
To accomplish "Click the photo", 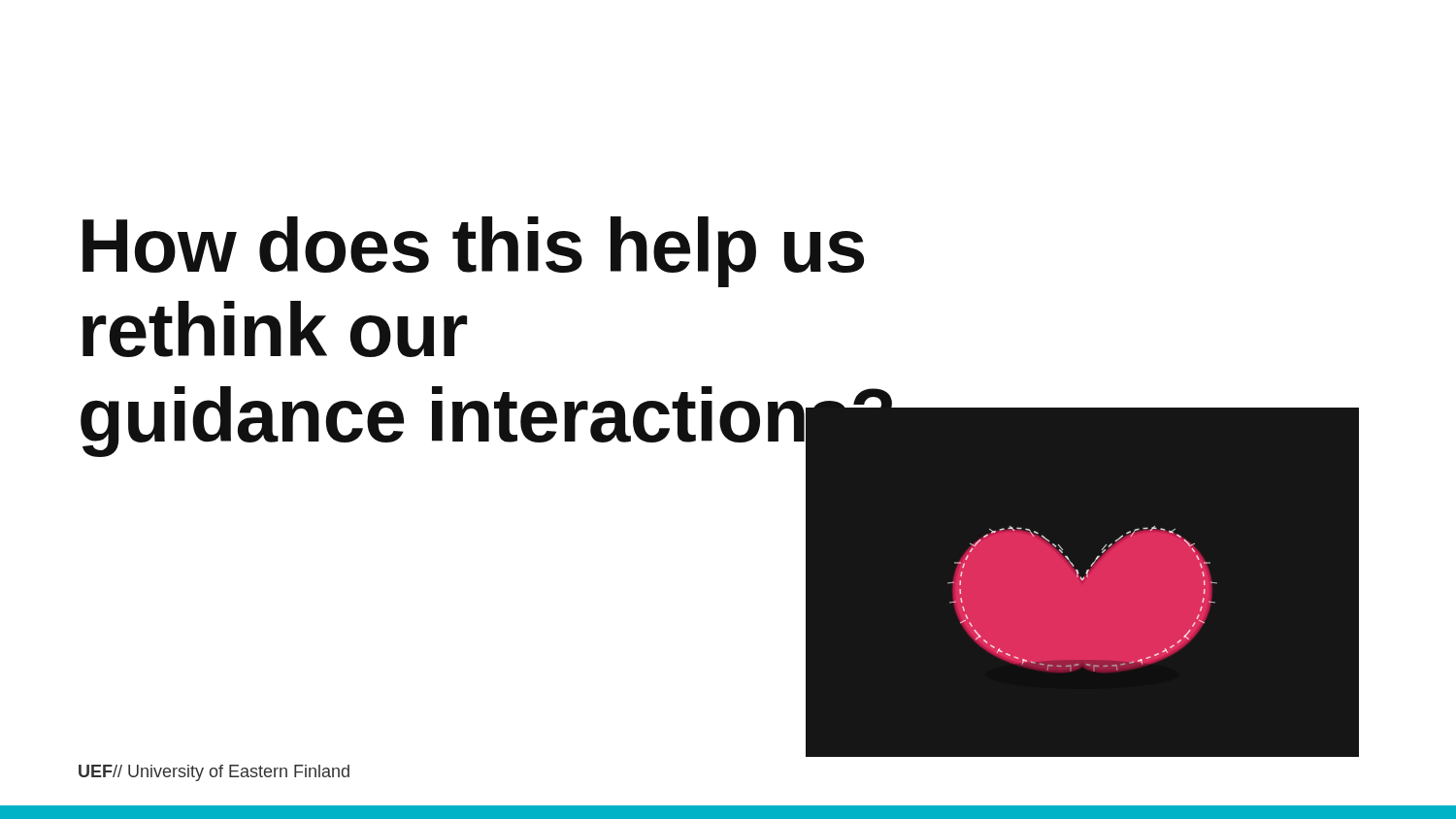I will tap(1082, 582).
